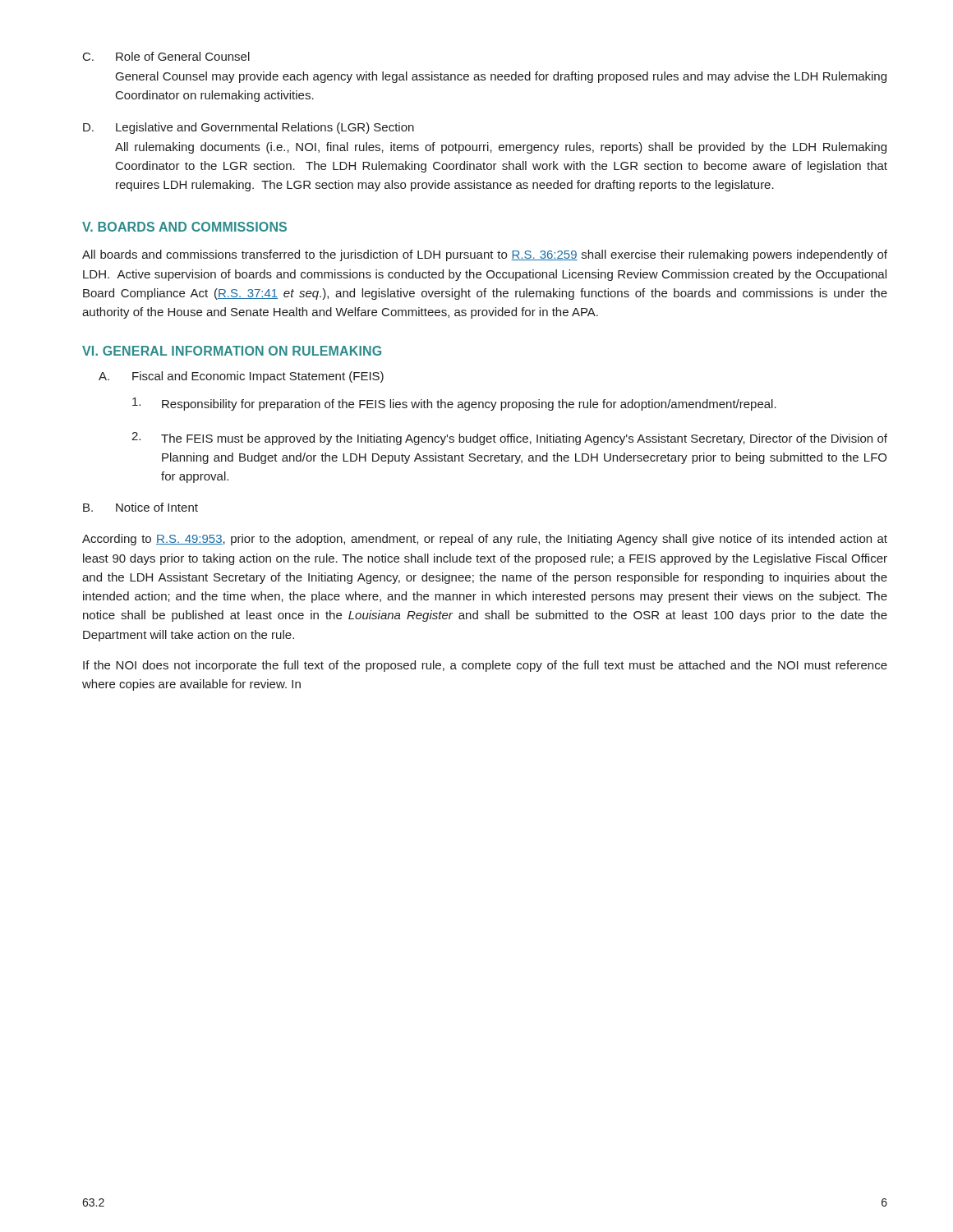Select the list item with the text "A. Fiscal and Economic Impact Statement (FEIS)"

click(x=241, y=377)
